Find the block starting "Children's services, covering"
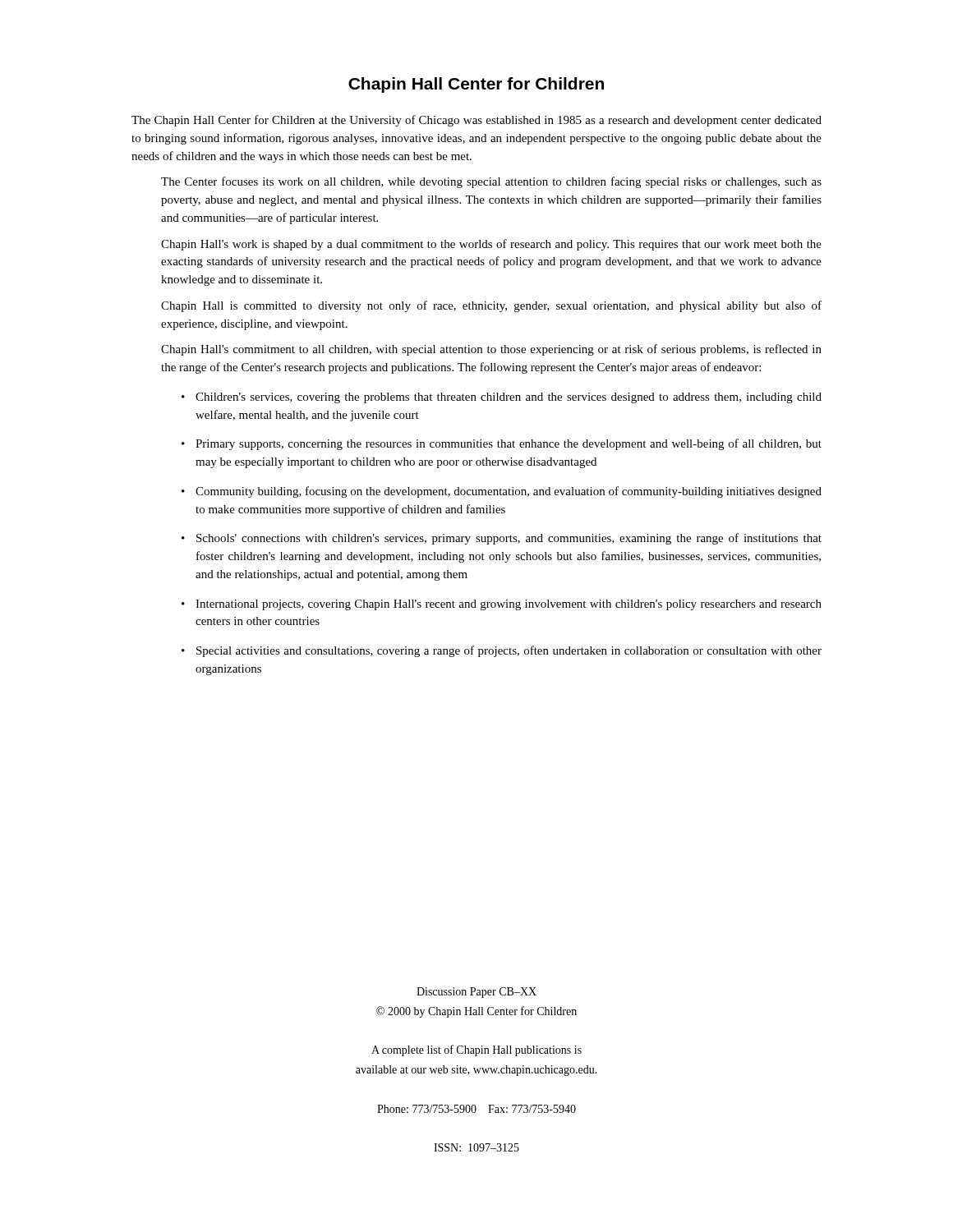The image size is (953, 1232). tap(509, 405)
